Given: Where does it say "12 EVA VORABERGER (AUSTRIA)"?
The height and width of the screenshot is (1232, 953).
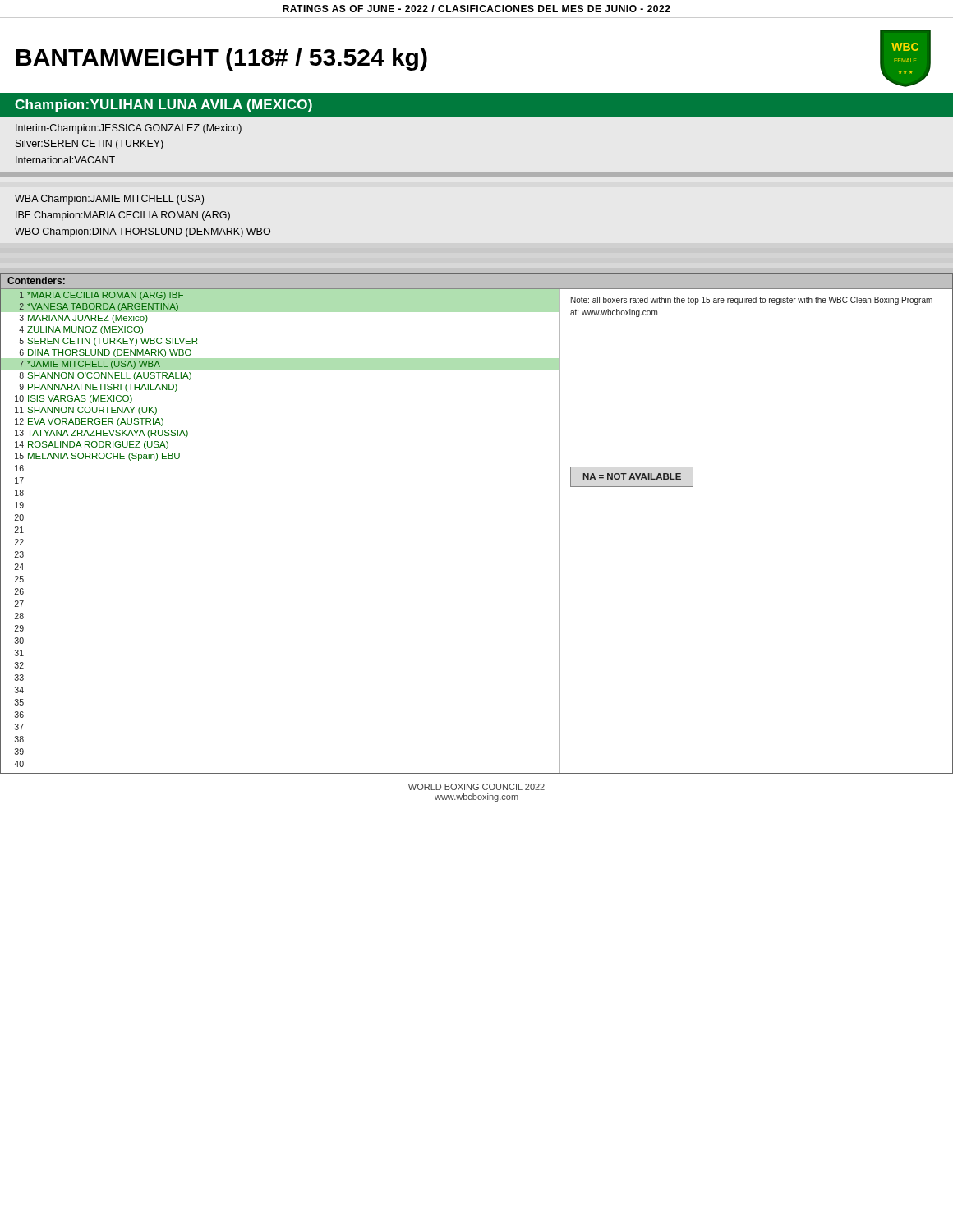Looking at the screenshot, I should click(x=85, y=421).
